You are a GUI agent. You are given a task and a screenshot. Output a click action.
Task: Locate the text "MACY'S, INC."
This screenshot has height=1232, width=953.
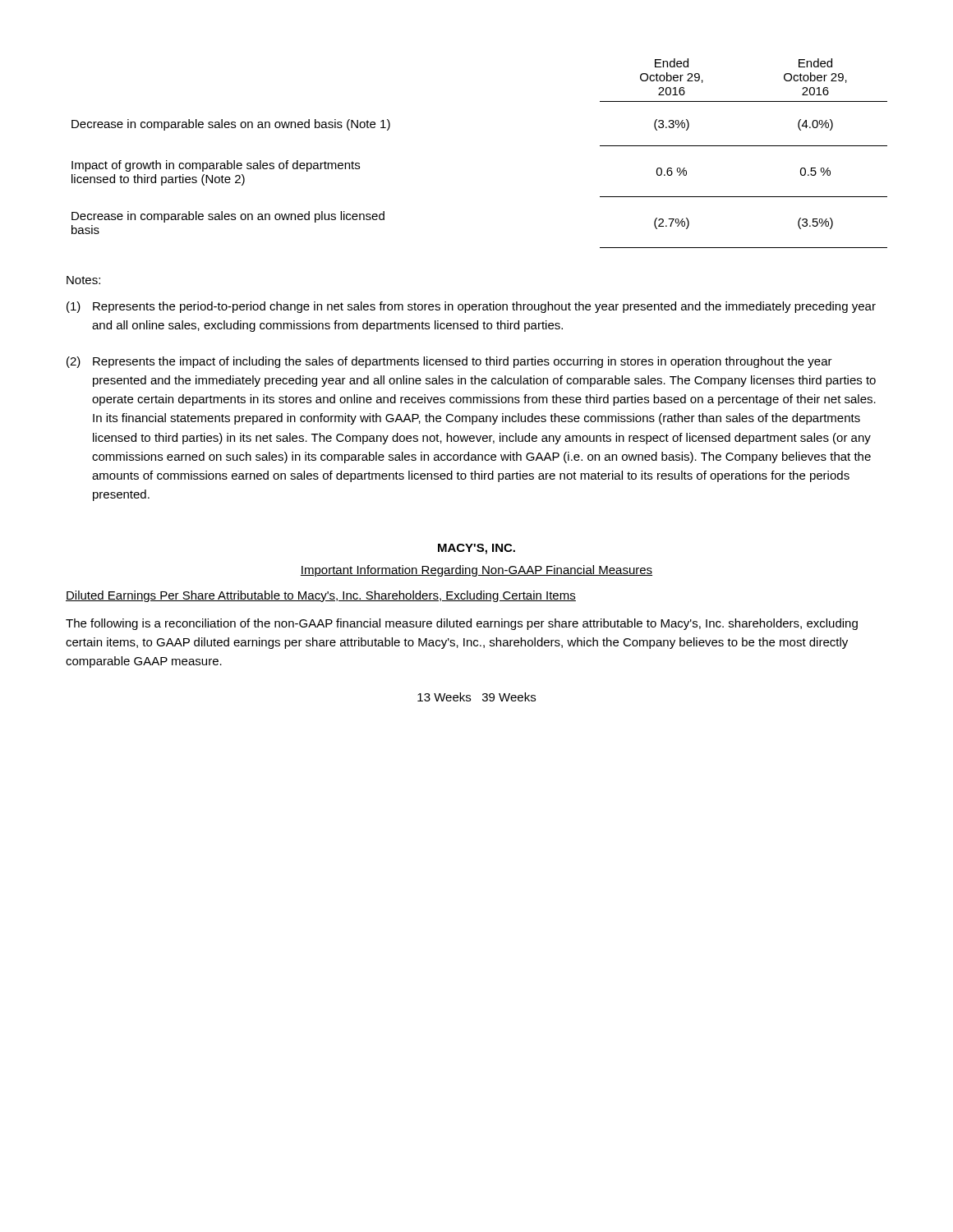click(x=476, y=547)
